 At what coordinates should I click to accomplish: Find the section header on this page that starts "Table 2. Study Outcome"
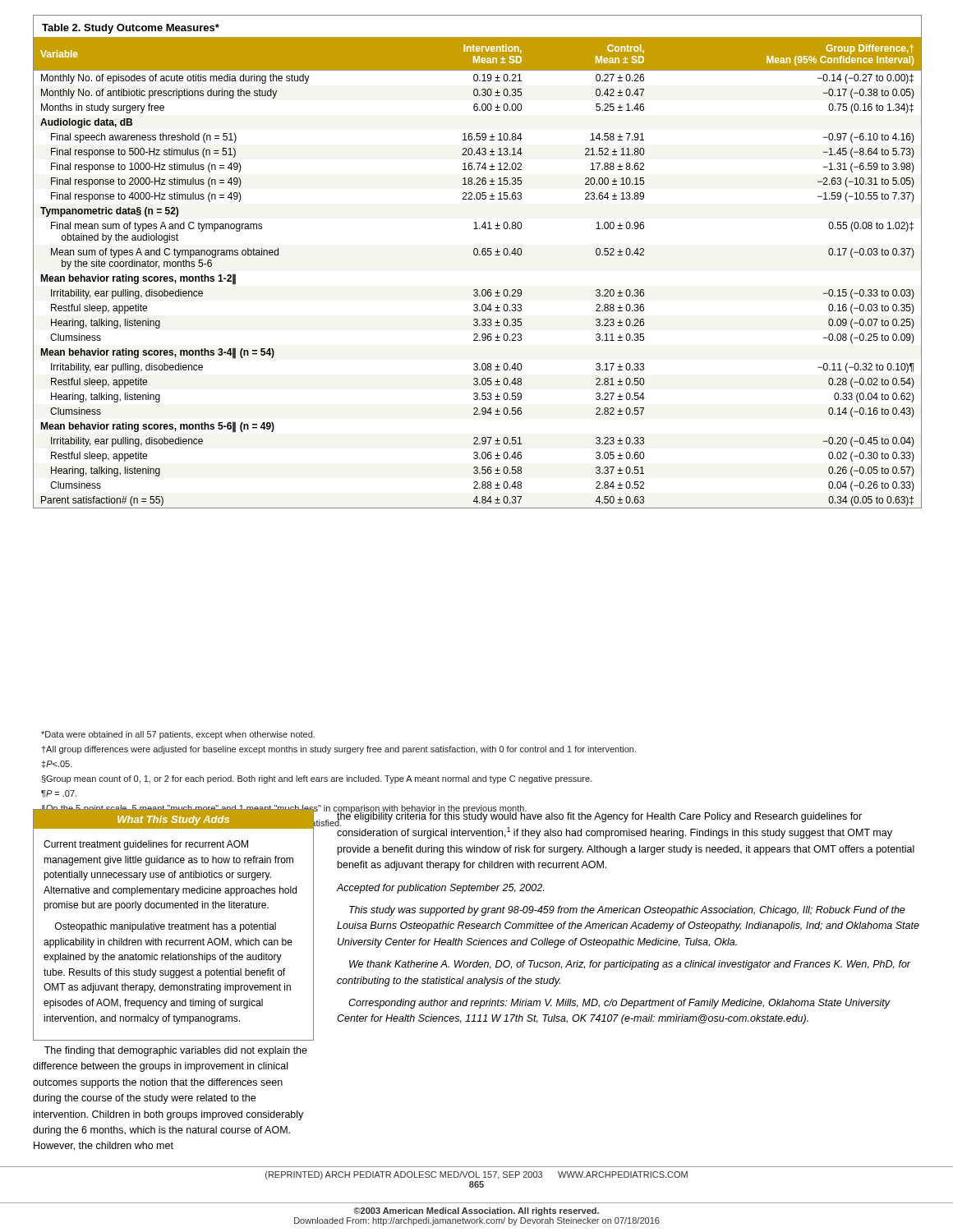click(131, 27)
